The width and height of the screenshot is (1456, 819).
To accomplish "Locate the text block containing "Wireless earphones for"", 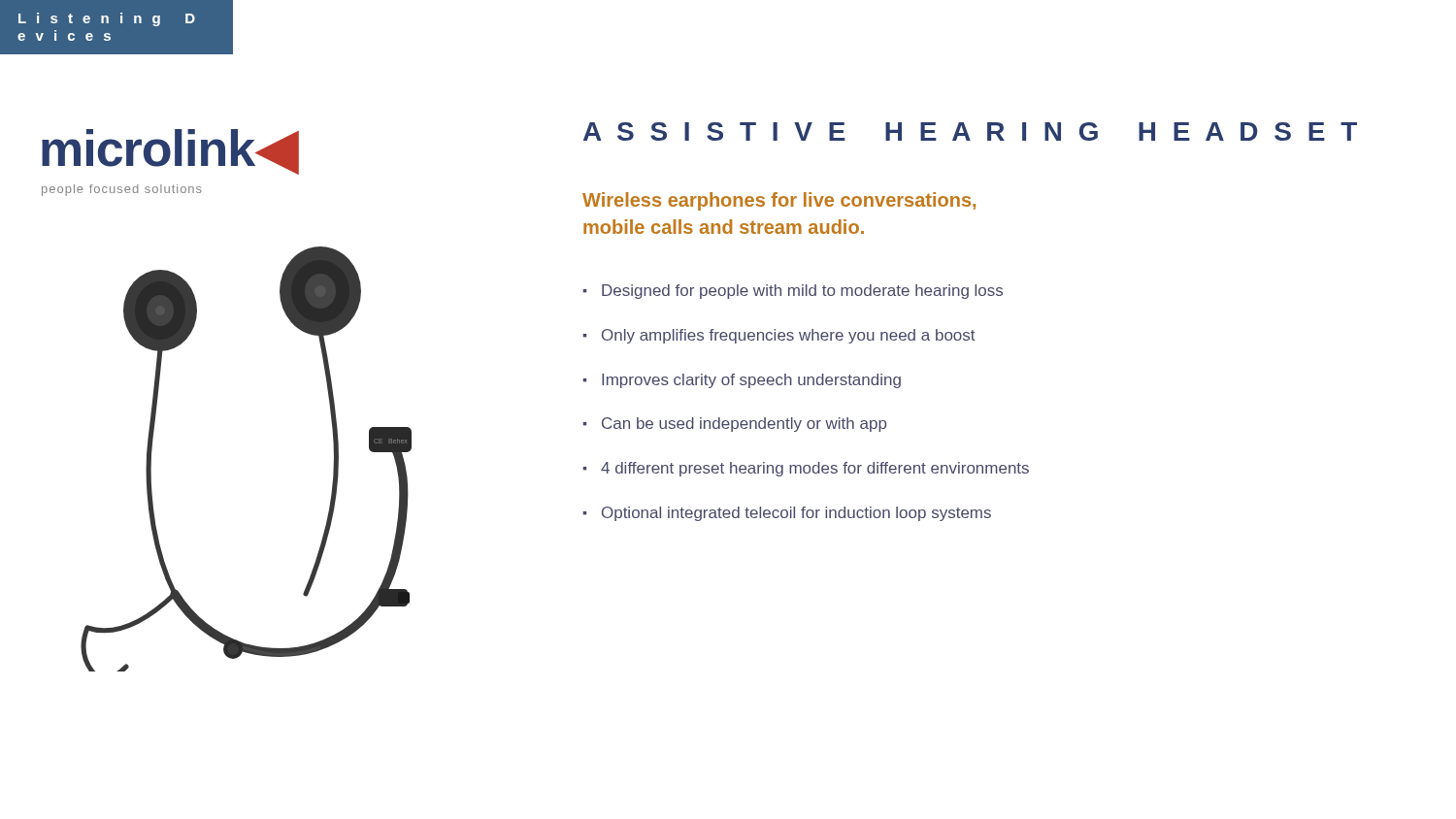I will tap(780, 213).
